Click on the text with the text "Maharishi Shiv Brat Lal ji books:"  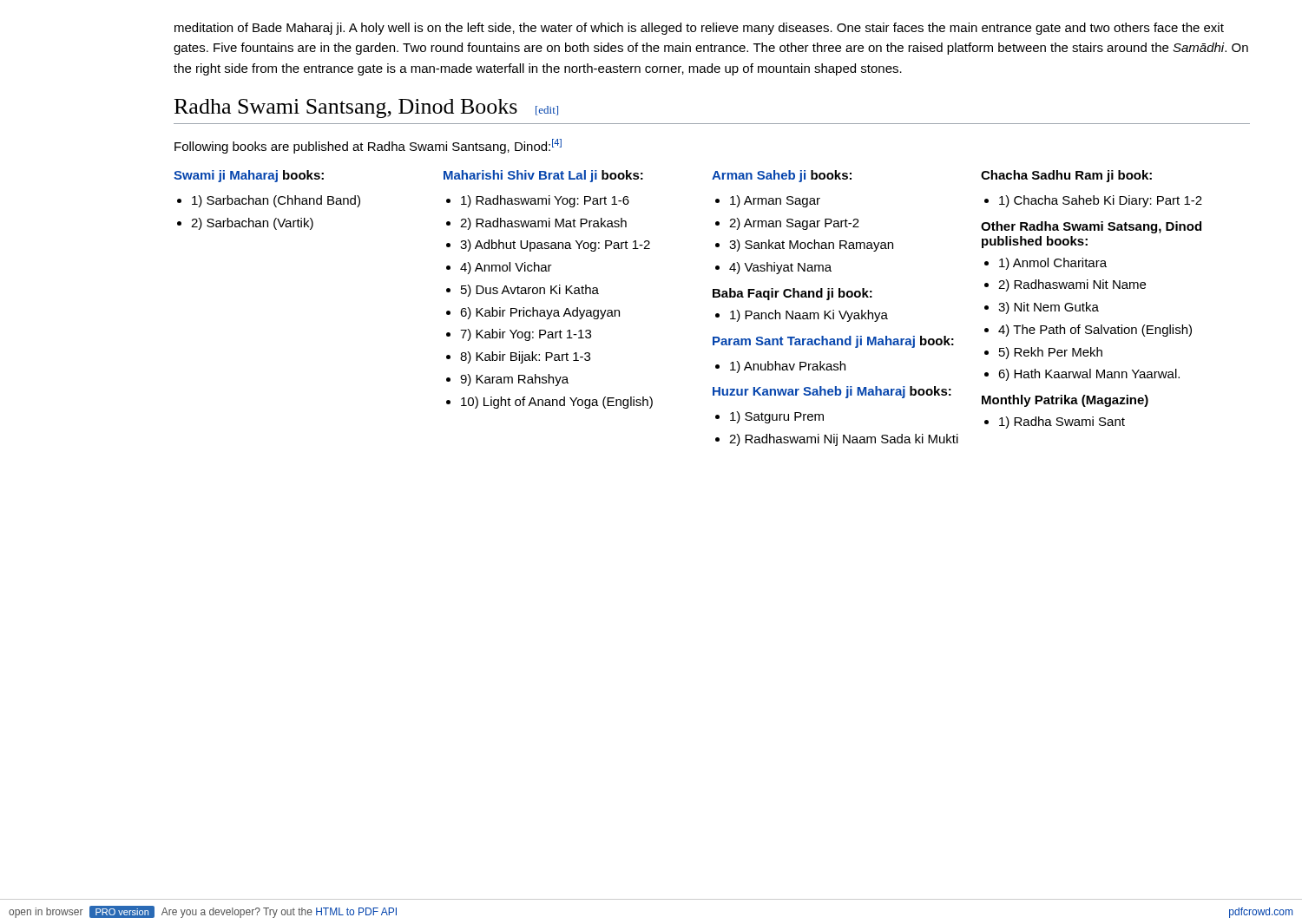pyautogui.click(x=543, y=175)
